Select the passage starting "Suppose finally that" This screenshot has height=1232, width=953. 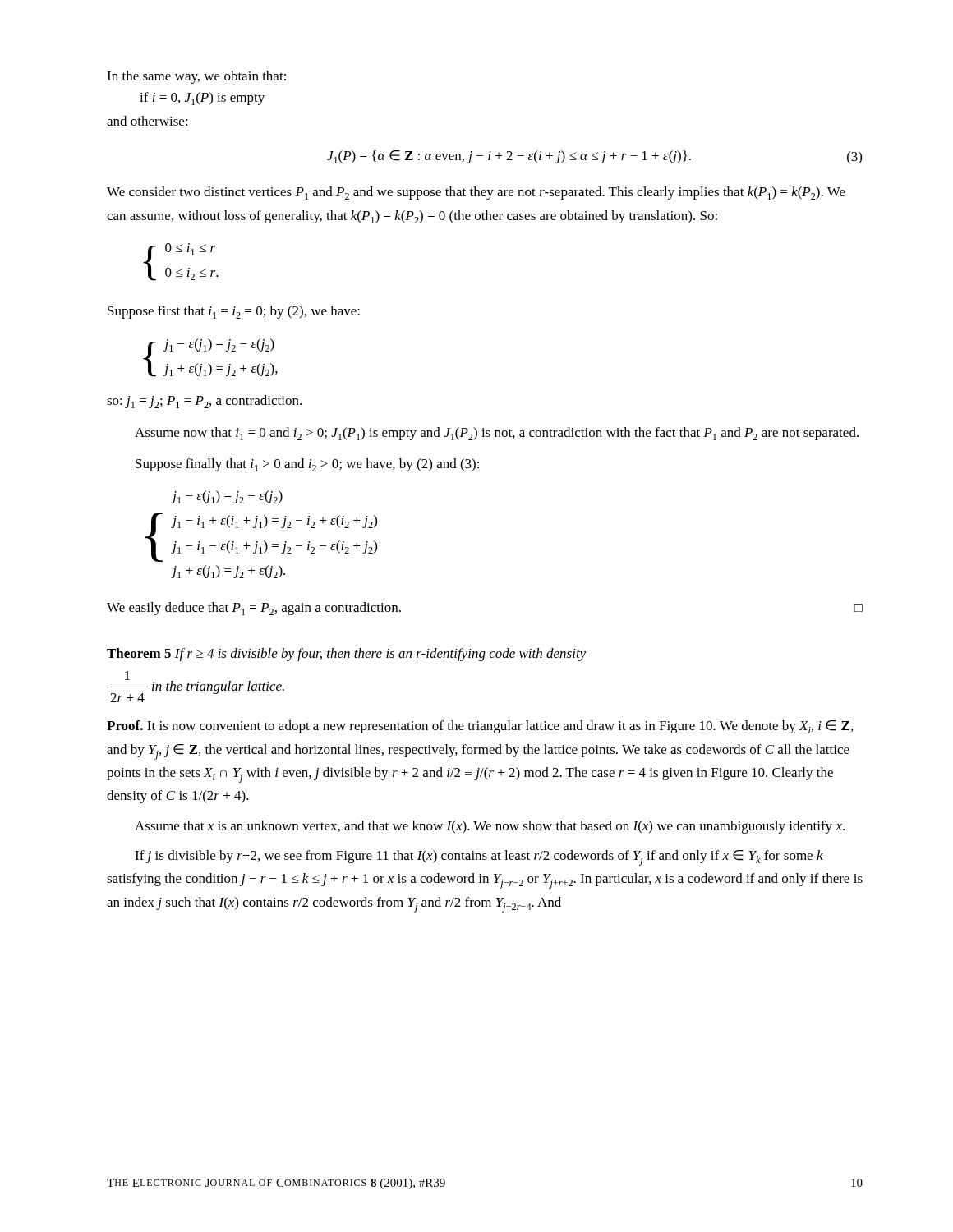pyautogui.click(x=307, y=465)
